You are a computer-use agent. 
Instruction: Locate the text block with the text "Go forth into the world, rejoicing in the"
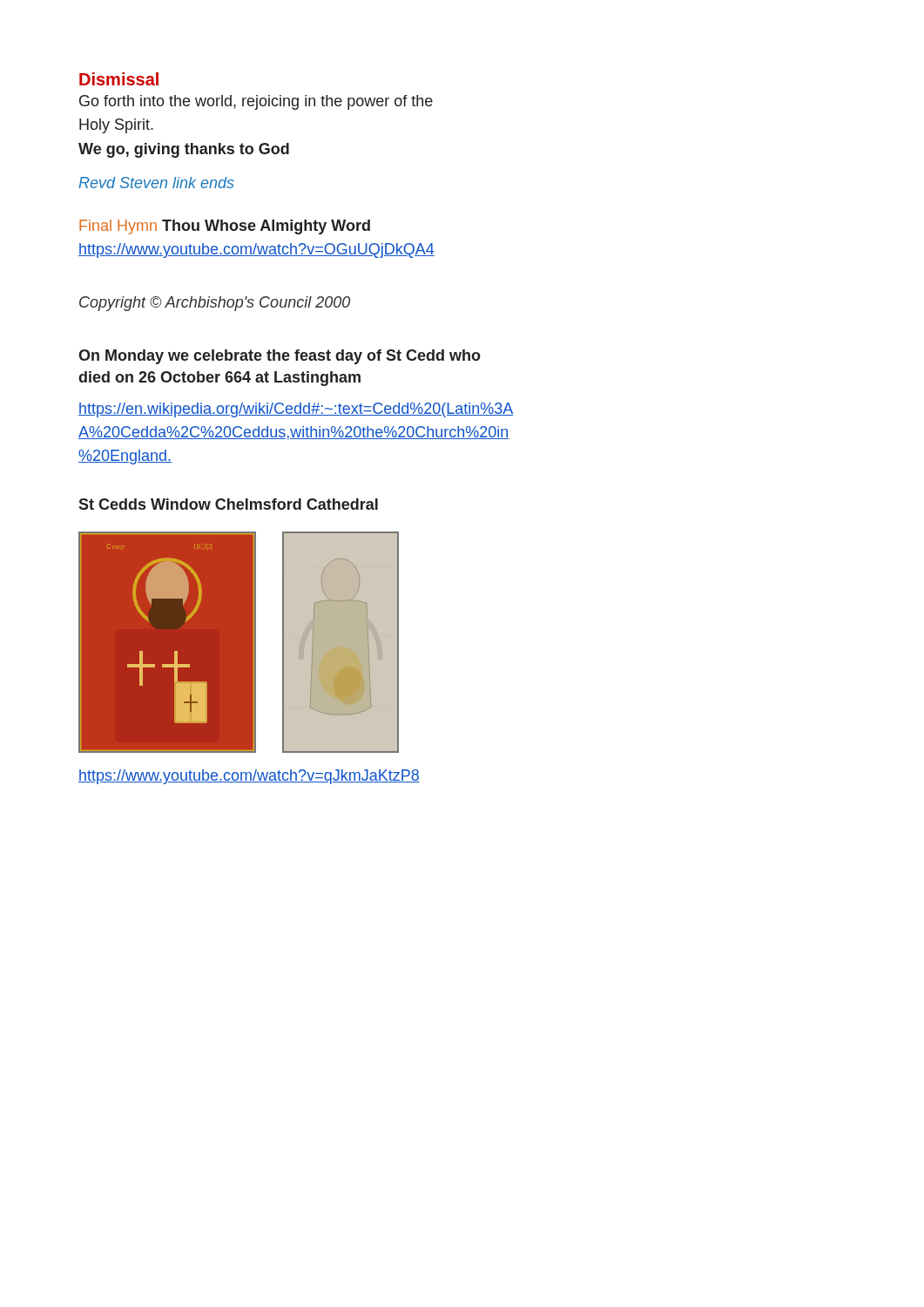[256, 113]
